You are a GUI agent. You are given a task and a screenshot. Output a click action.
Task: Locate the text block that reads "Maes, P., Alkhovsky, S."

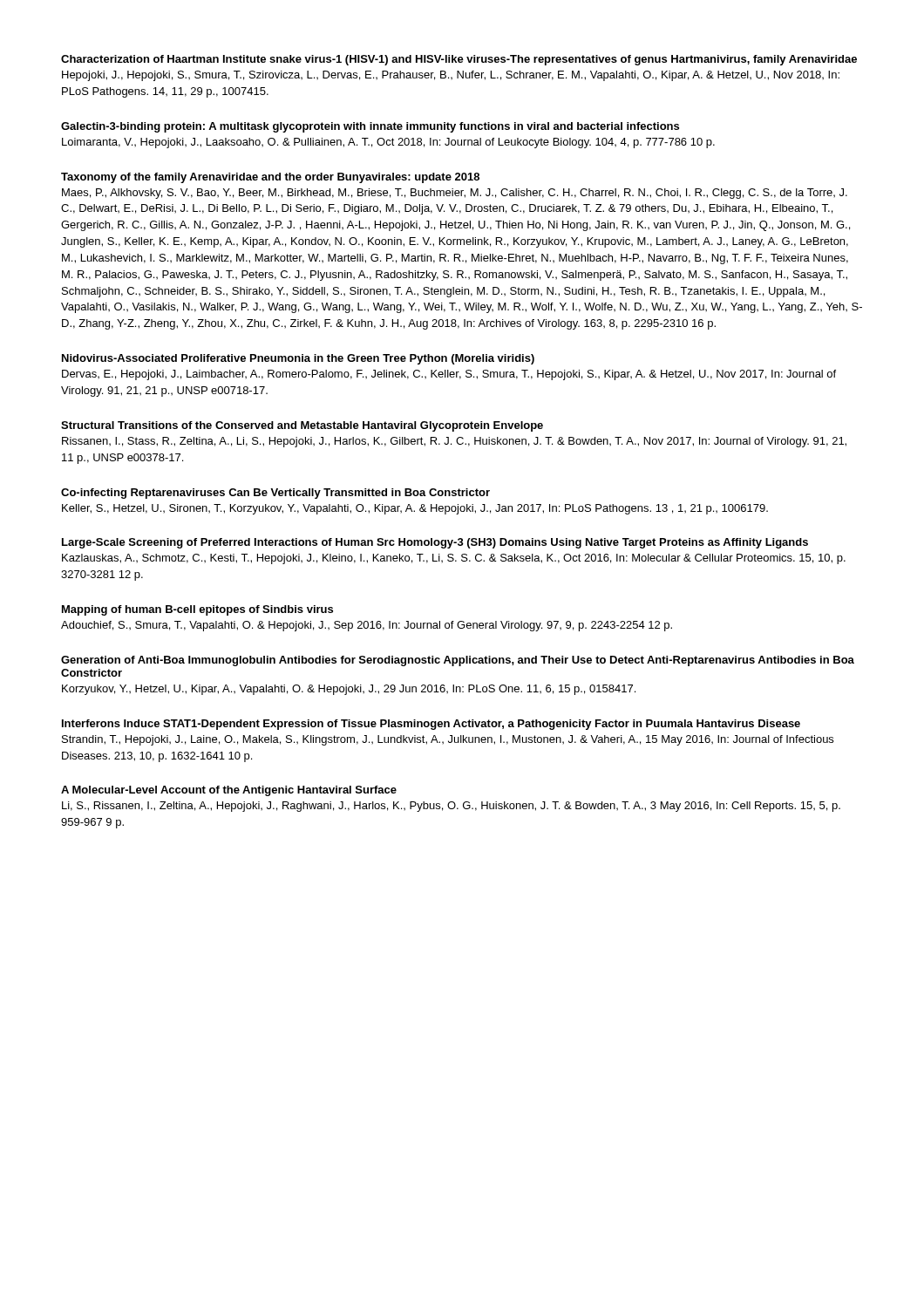tap(462, 258)
